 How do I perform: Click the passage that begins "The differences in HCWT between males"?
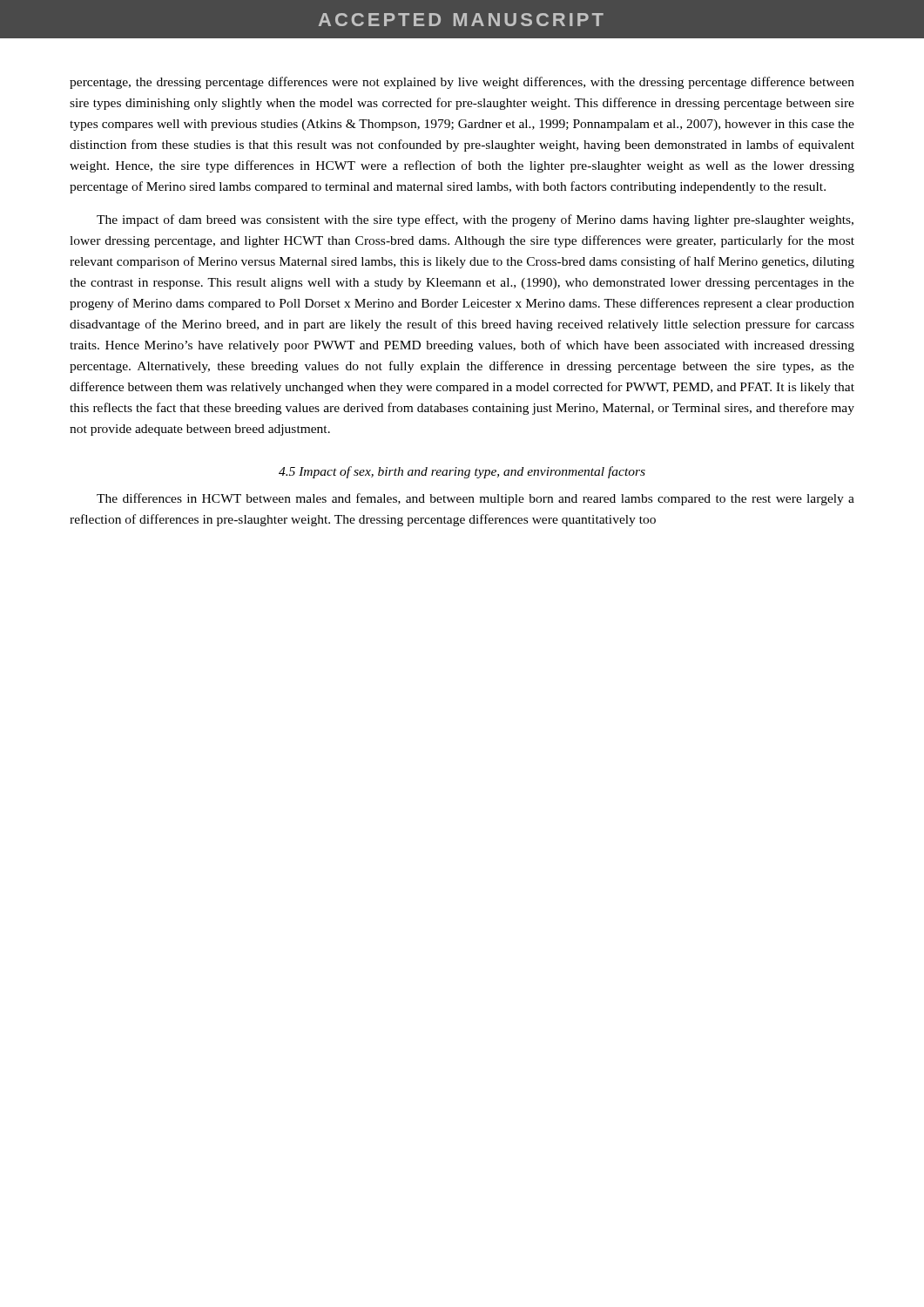tap(462, 509)
